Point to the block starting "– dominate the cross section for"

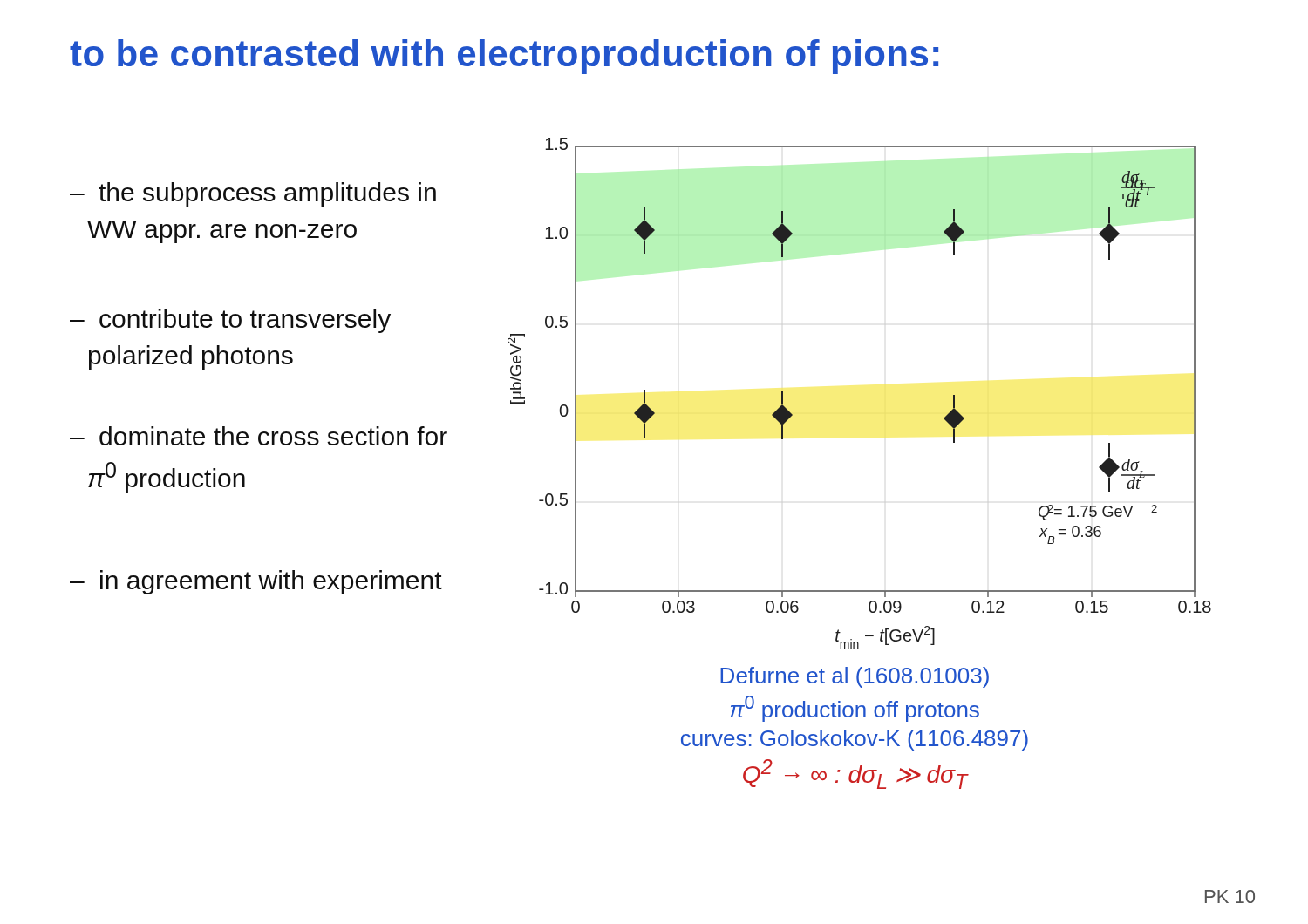click(x=259, y=458)
